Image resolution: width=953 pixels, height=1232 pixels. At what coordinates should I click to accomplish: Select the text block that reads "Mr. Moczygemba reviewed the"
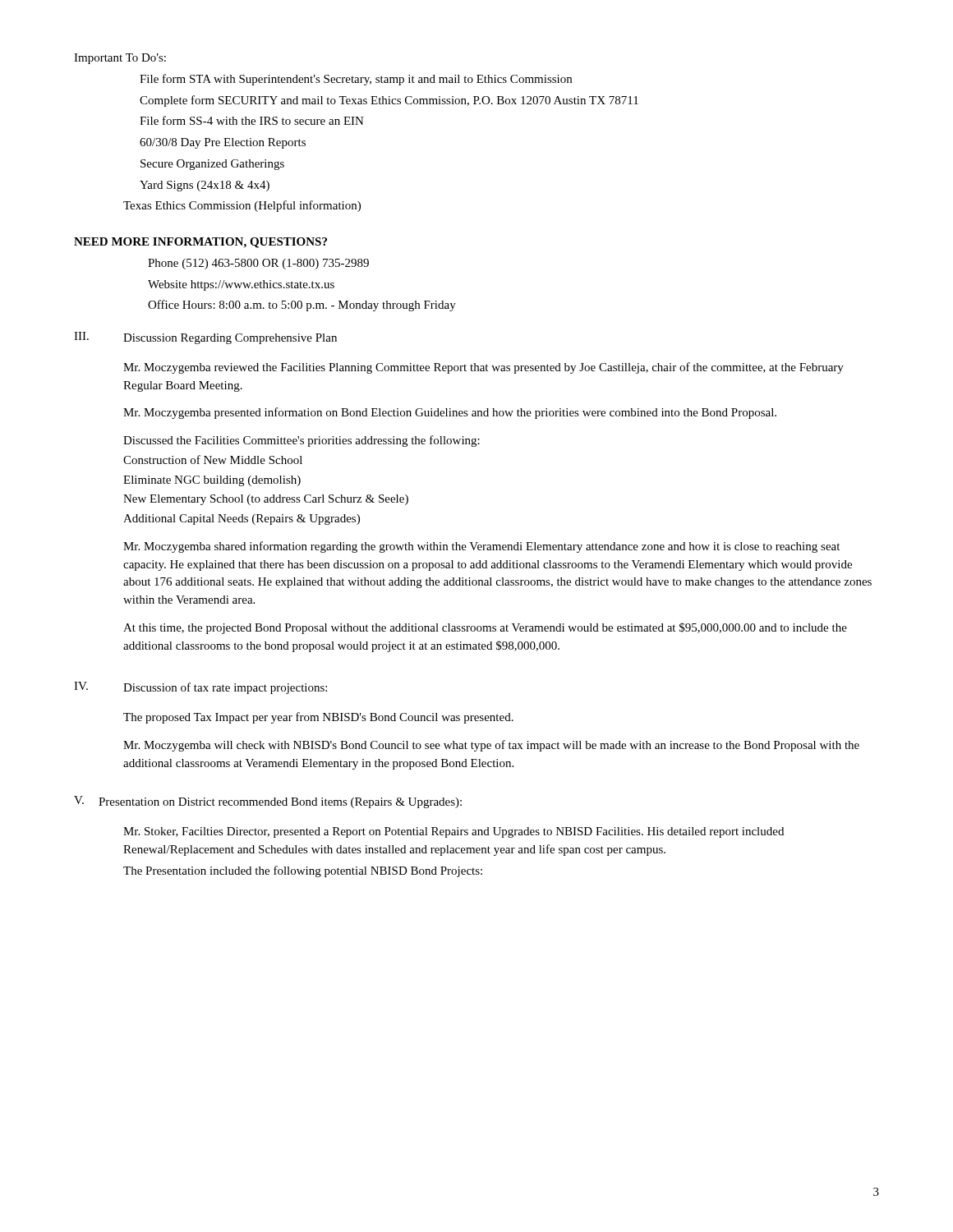(501, 377)
